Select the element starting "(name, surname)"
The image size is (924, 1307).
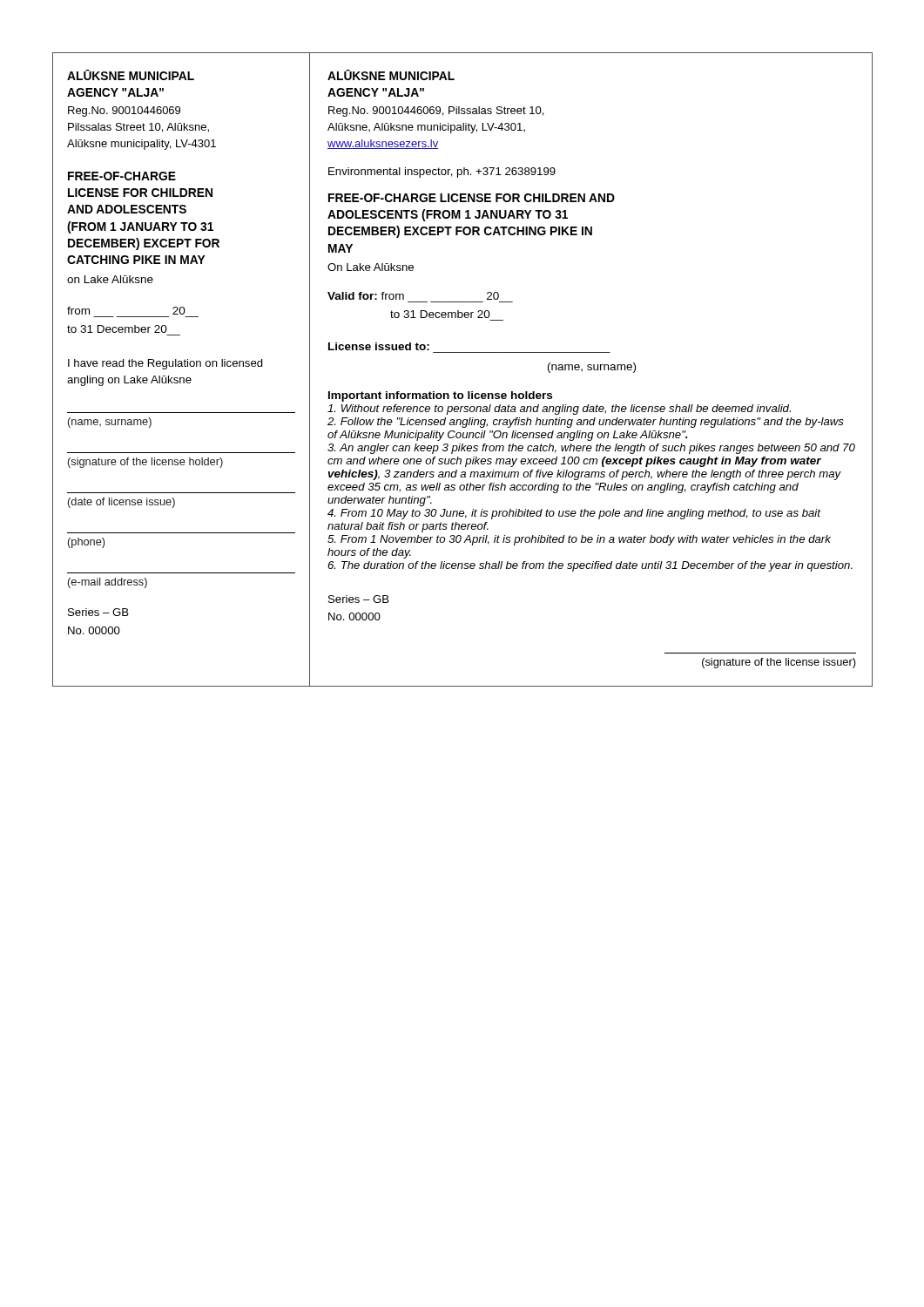[181, 420]
